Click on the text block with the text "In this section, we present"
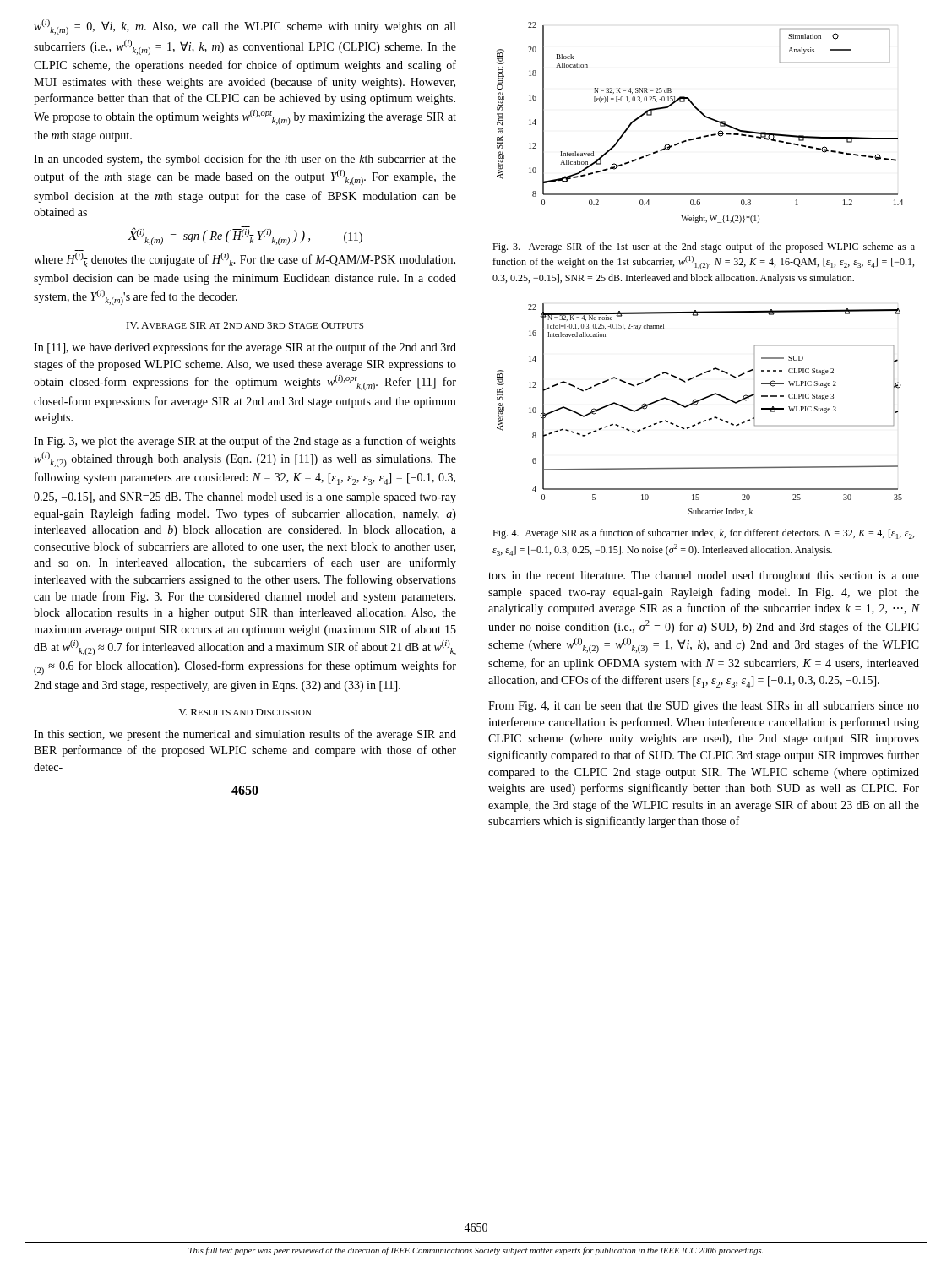 tap(245, 751)
